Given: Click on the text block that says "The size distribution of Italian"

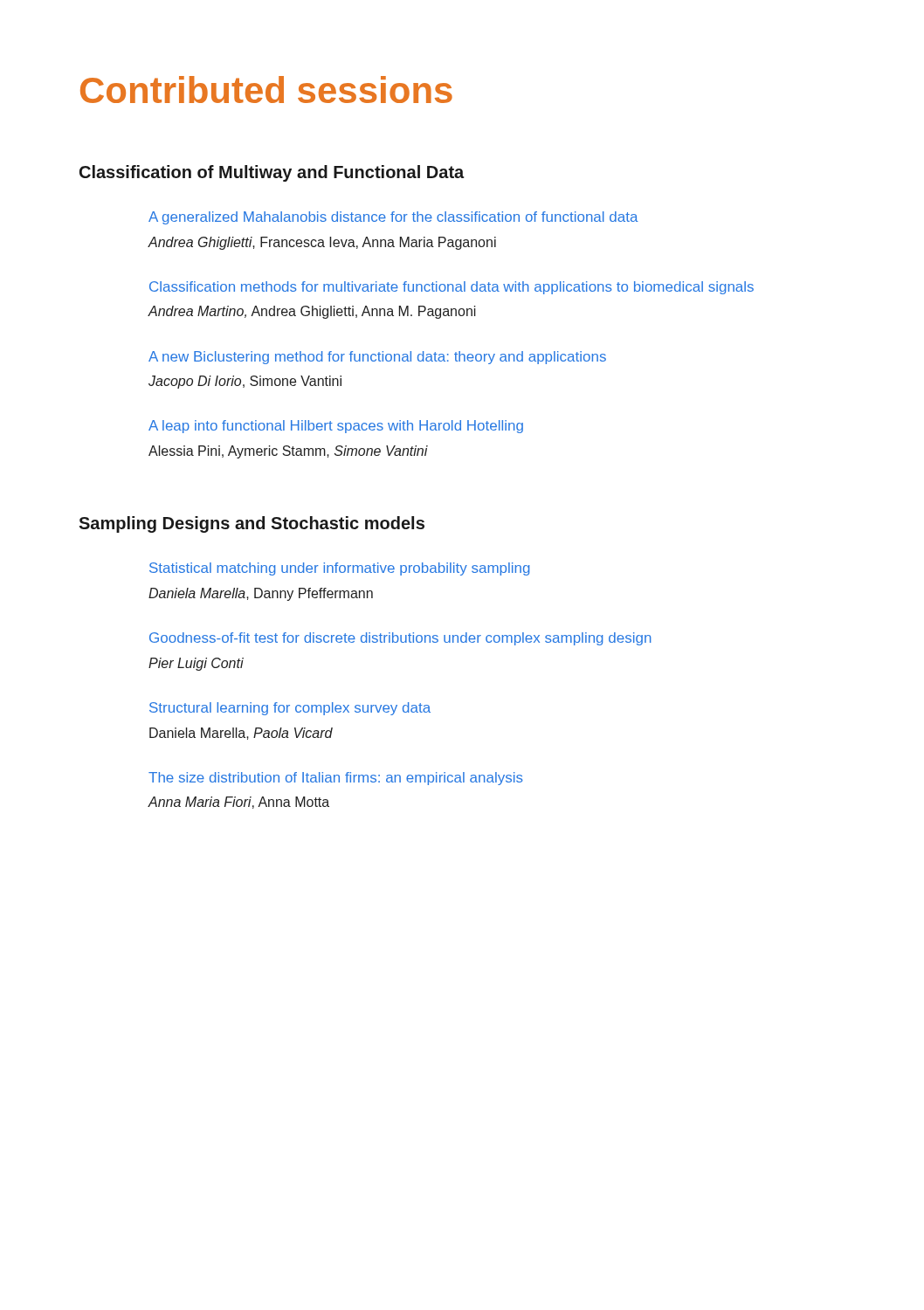Looking at the screenshot, I should [497, 790].
